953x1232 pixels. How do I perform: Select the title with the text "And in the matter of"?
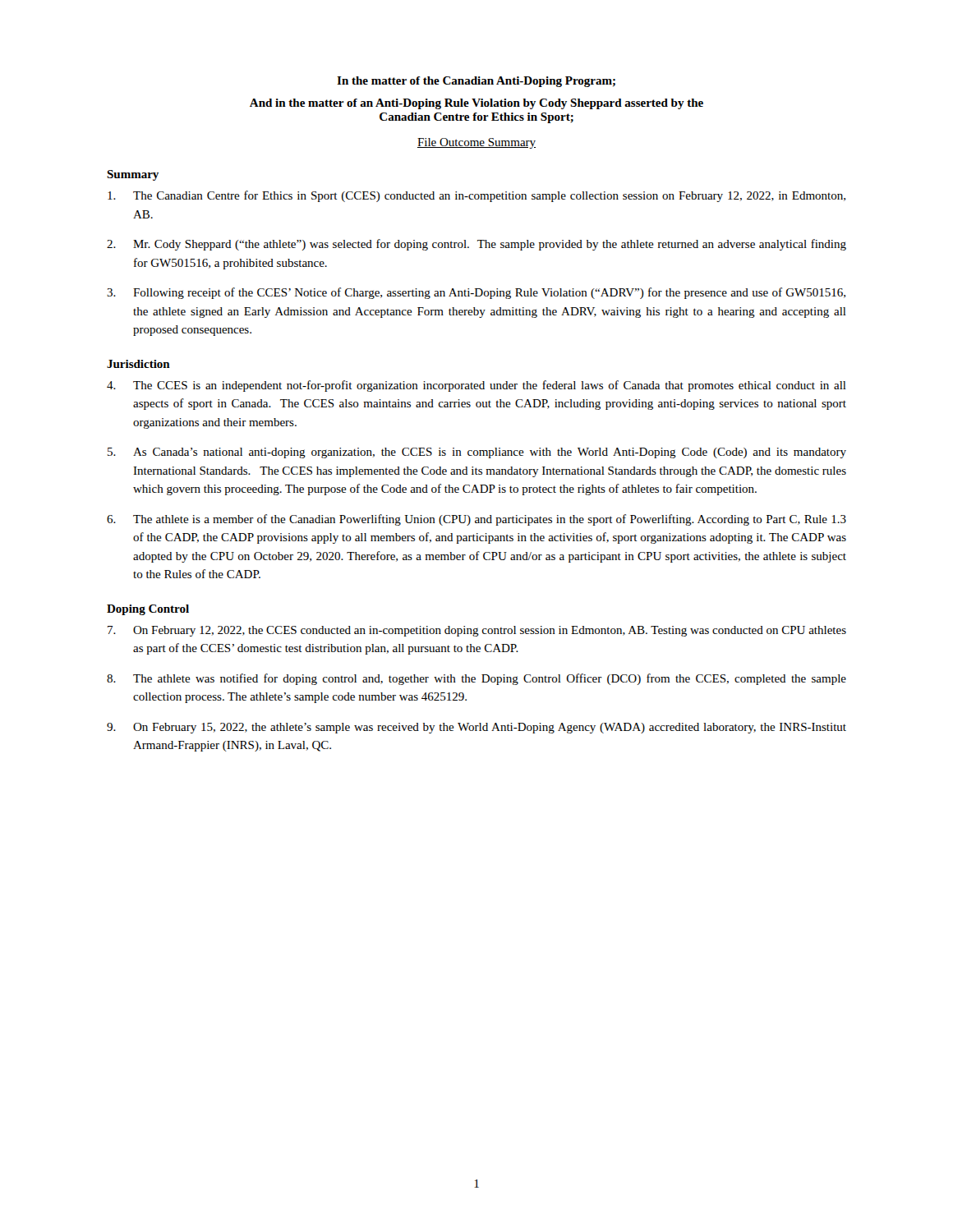tap(476, 110)
